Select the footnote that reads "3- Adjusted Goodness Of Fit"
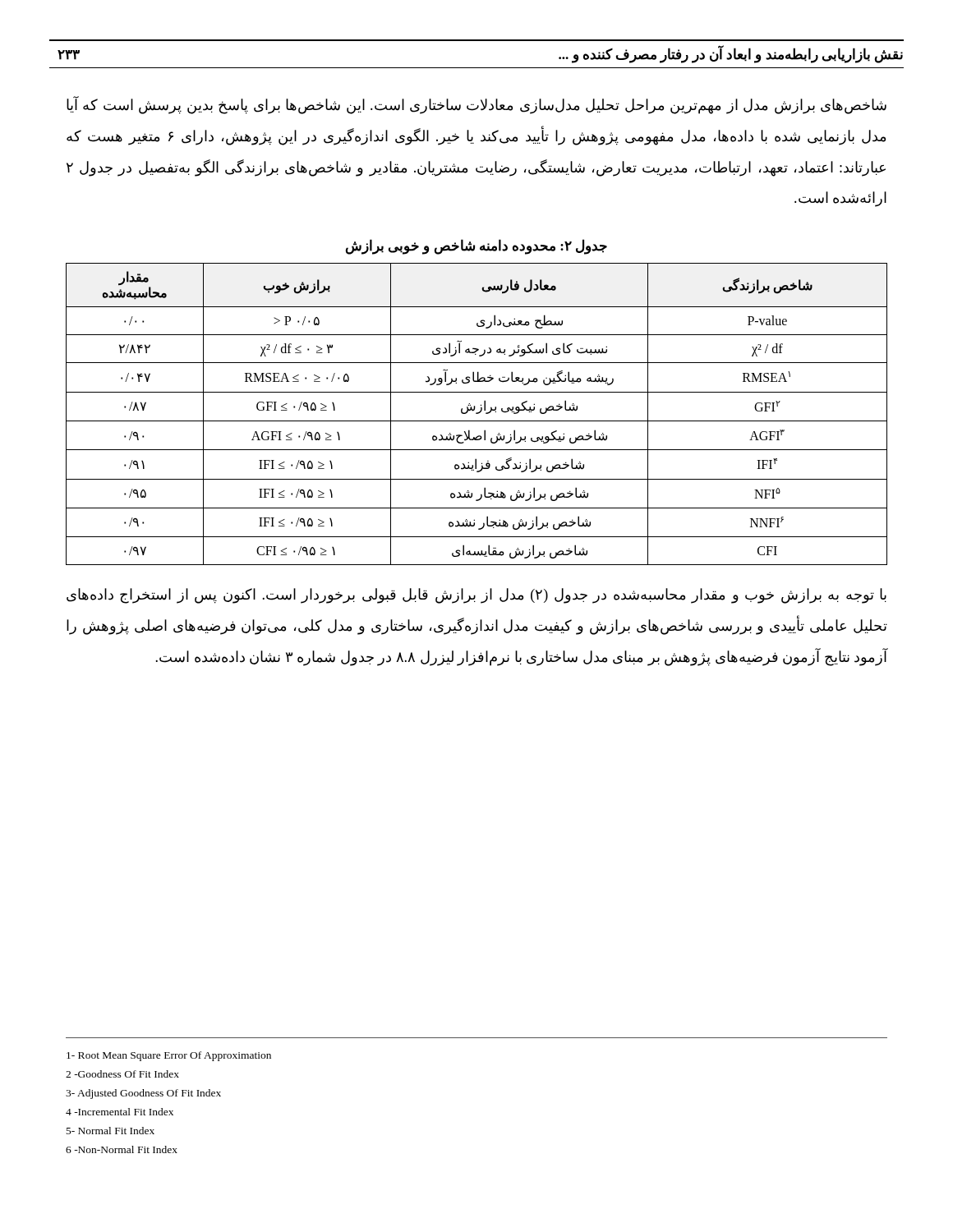Viewport: 953px width, 1232px height. coord(144,1093)
